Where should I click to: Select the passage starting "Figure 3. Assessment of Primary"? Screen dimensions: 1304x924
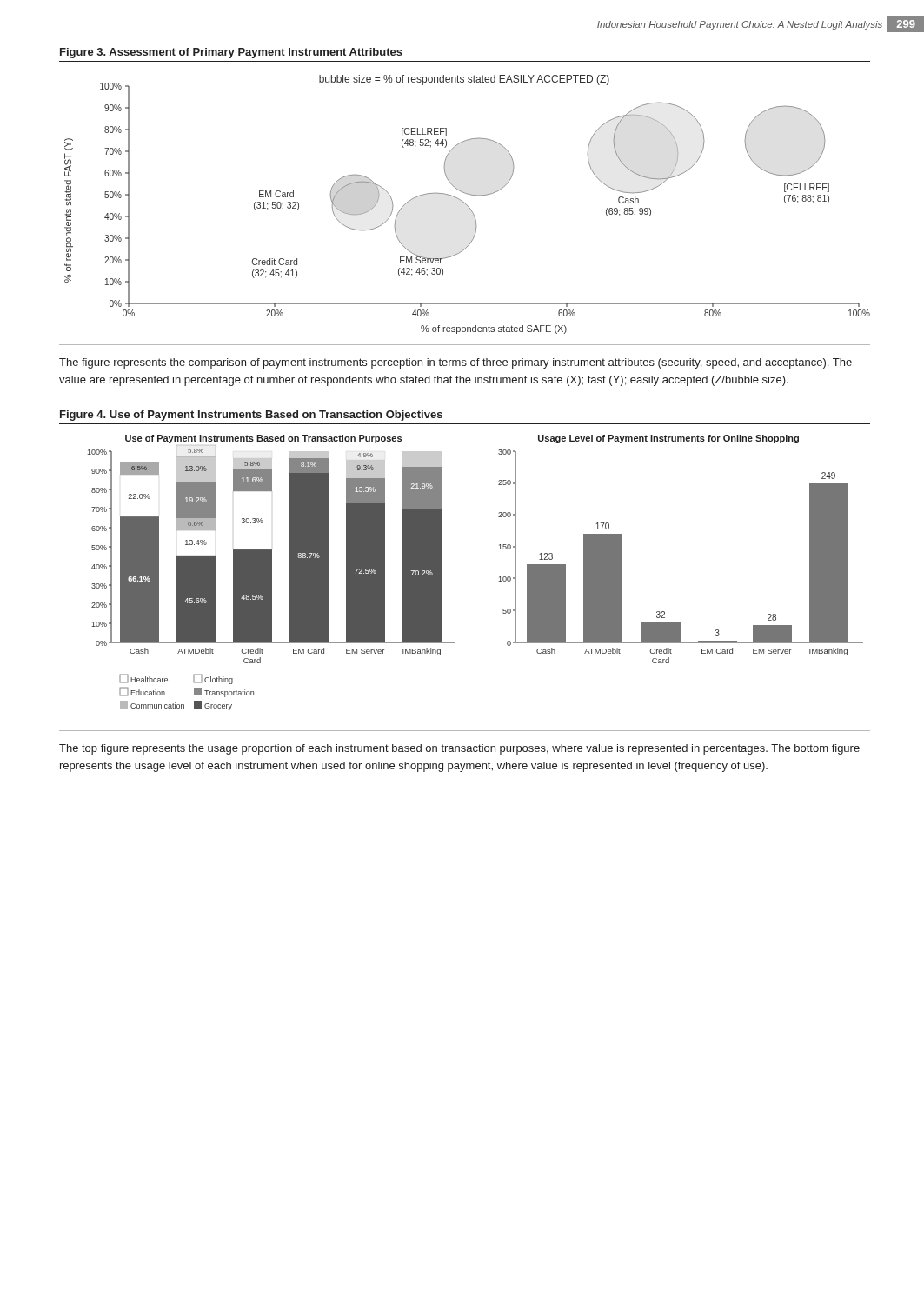pyautogui.click(x=231, y=52)
